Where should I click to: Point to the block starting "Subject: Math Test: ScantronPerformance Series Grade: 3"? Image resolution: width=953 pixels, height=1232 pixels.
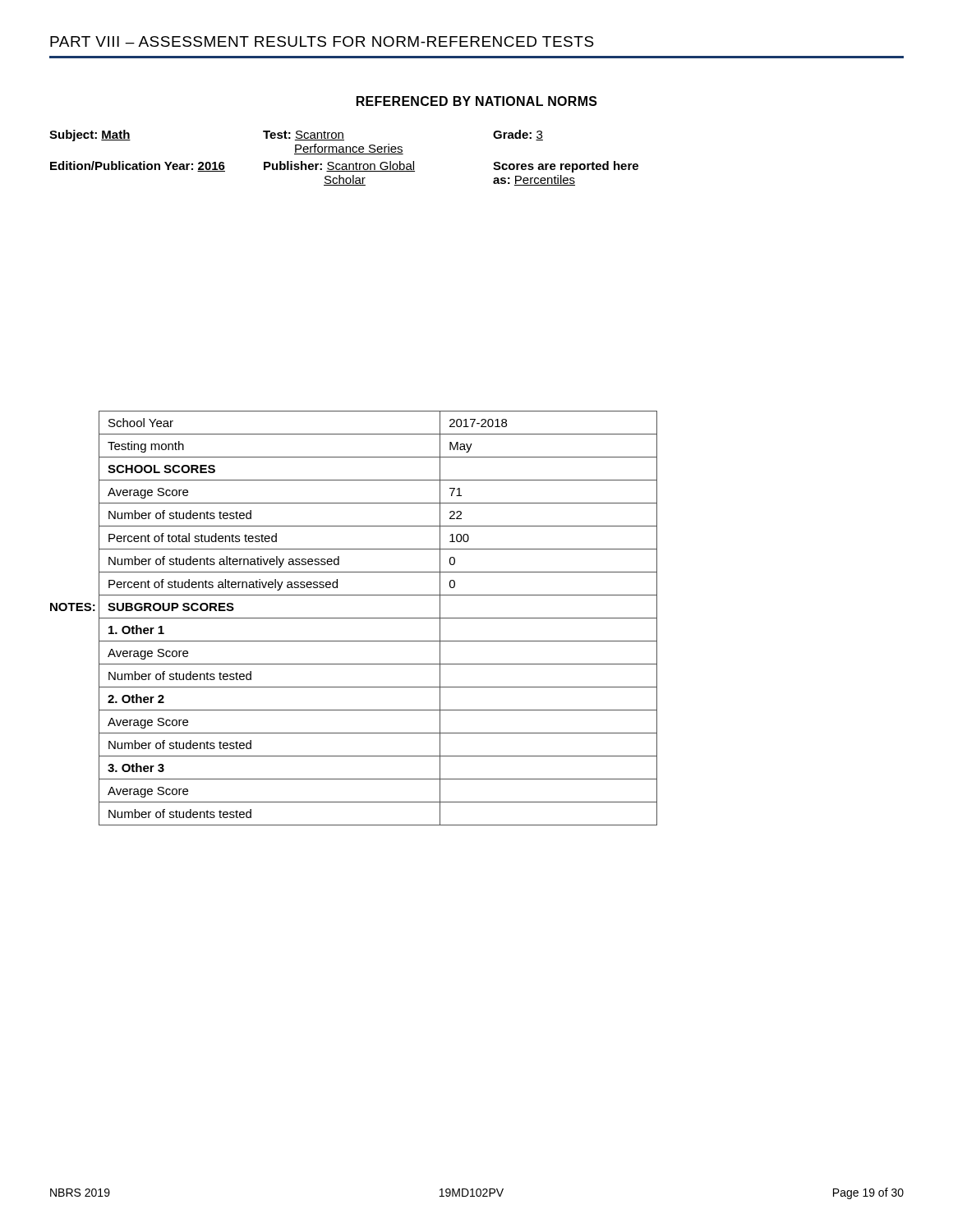(x=296, y=136)
